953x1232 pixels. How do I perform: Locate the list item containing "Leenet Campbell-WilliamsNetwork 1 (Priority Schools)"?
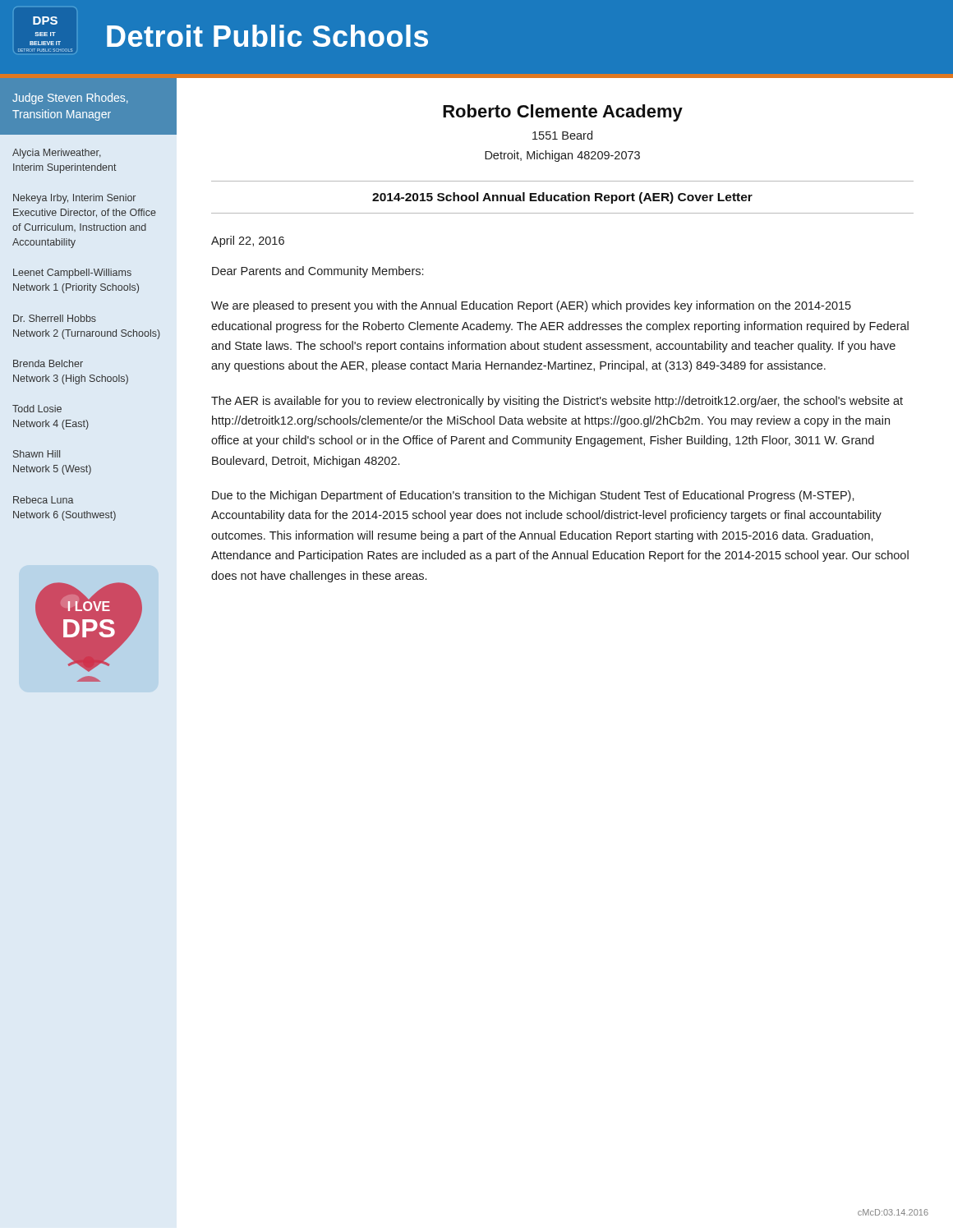click(x=76, y=280)
